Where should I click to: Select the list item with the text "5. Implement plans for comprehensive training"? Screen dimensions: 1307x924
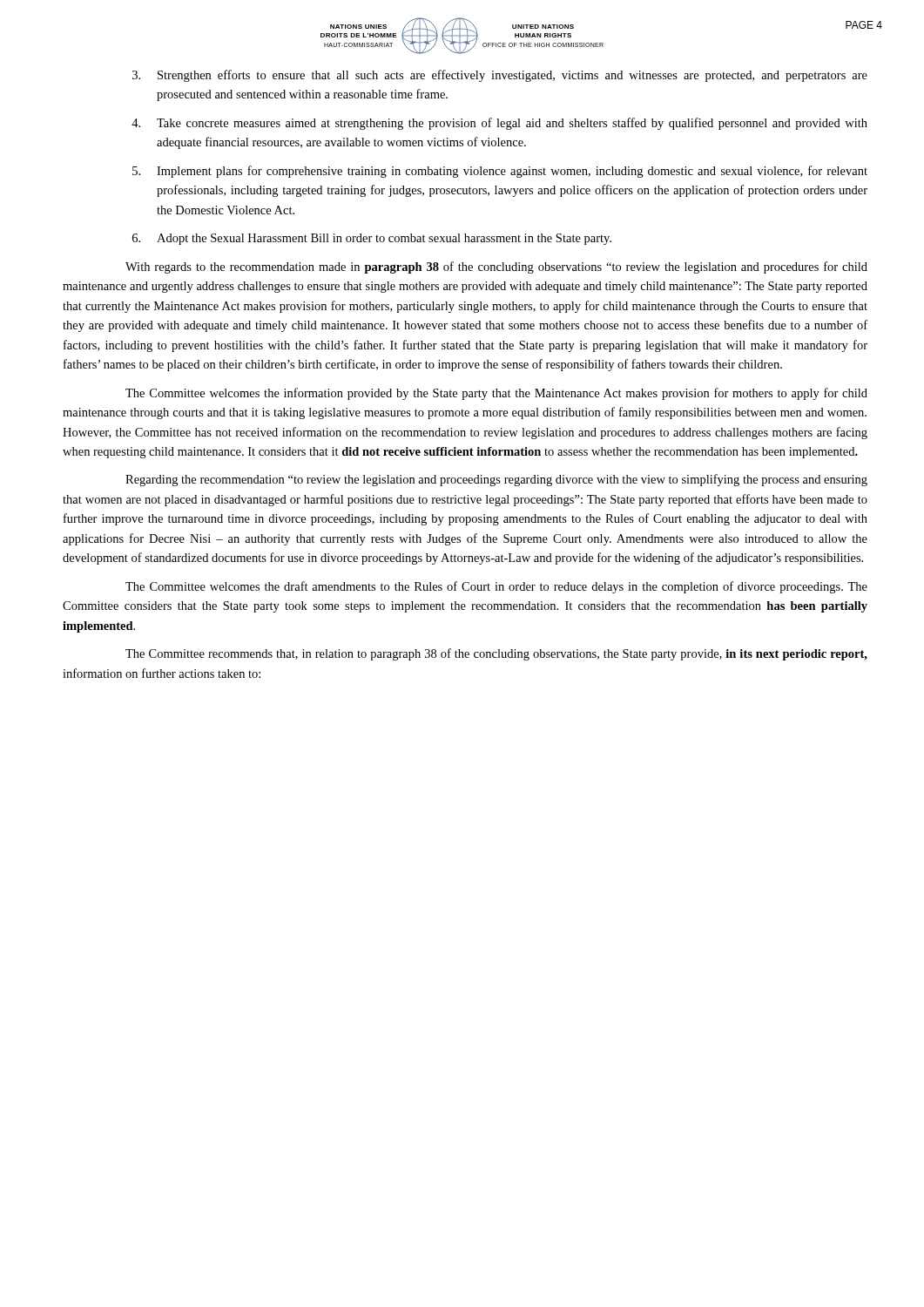coord(465,190)
